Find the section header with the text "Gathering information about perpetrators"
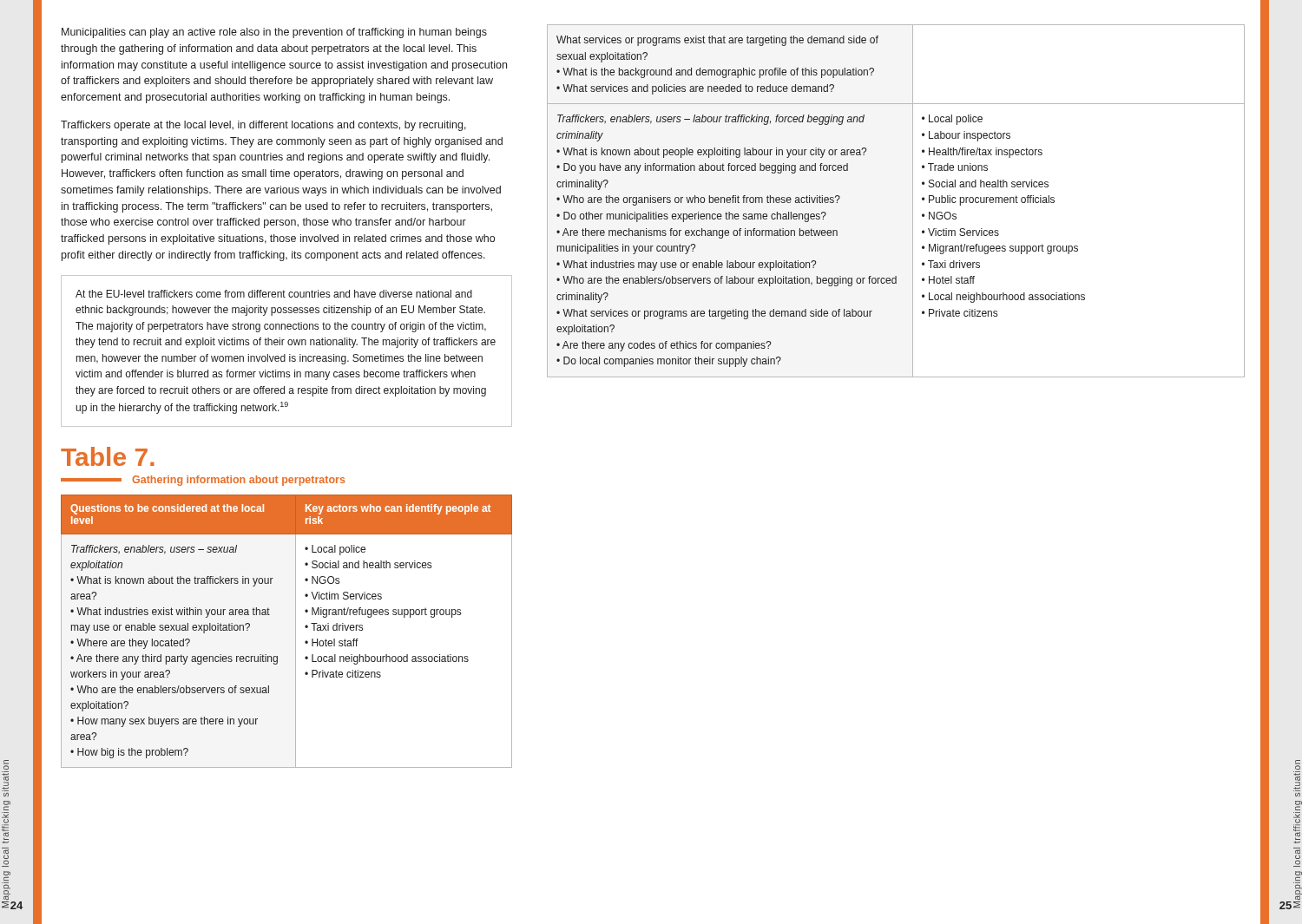1302x924 pixels. [x=203, y=480]
